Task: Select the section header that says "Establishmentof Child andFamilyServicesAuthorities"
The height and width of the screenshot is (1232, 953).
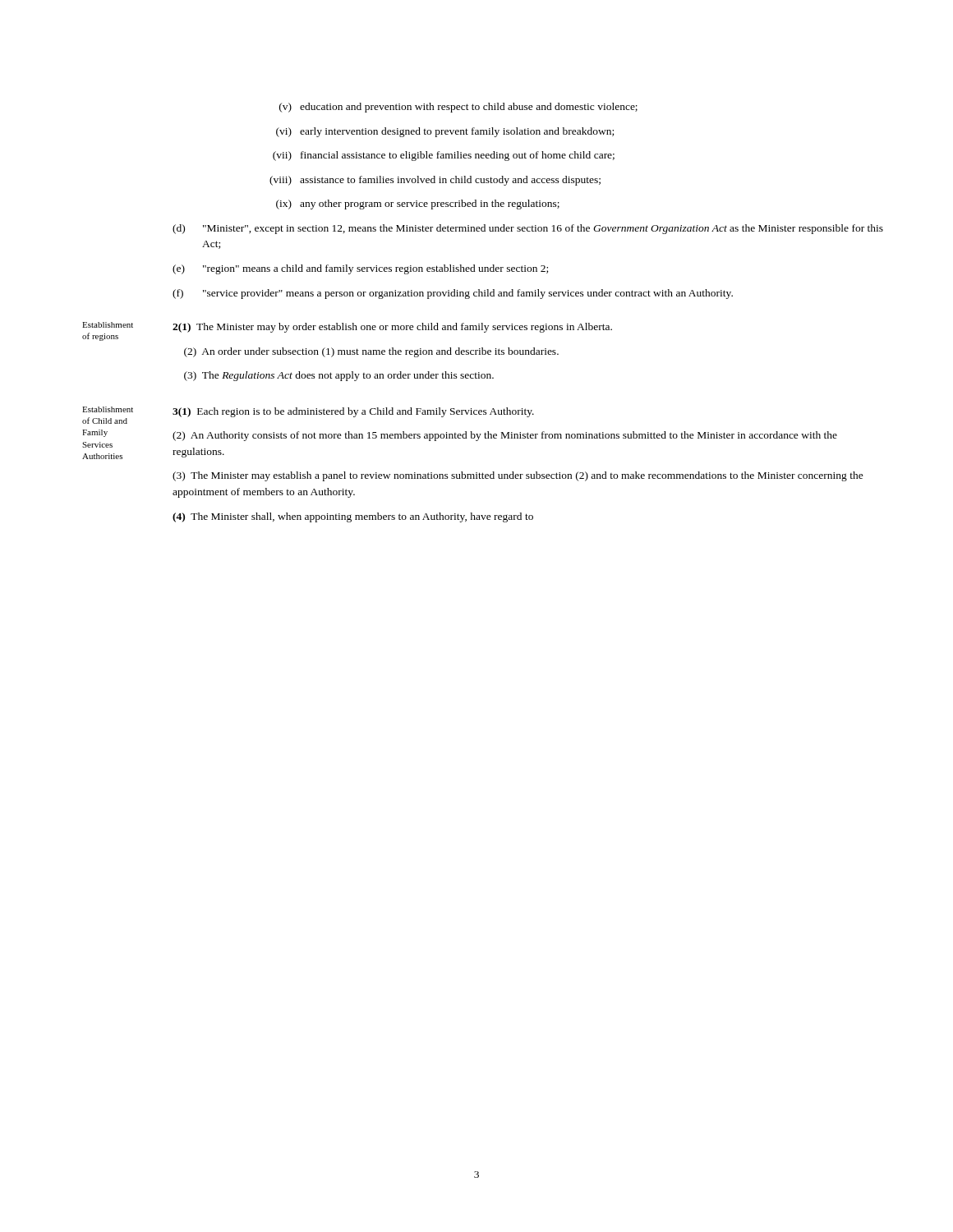Action: [x=108, y=432]
